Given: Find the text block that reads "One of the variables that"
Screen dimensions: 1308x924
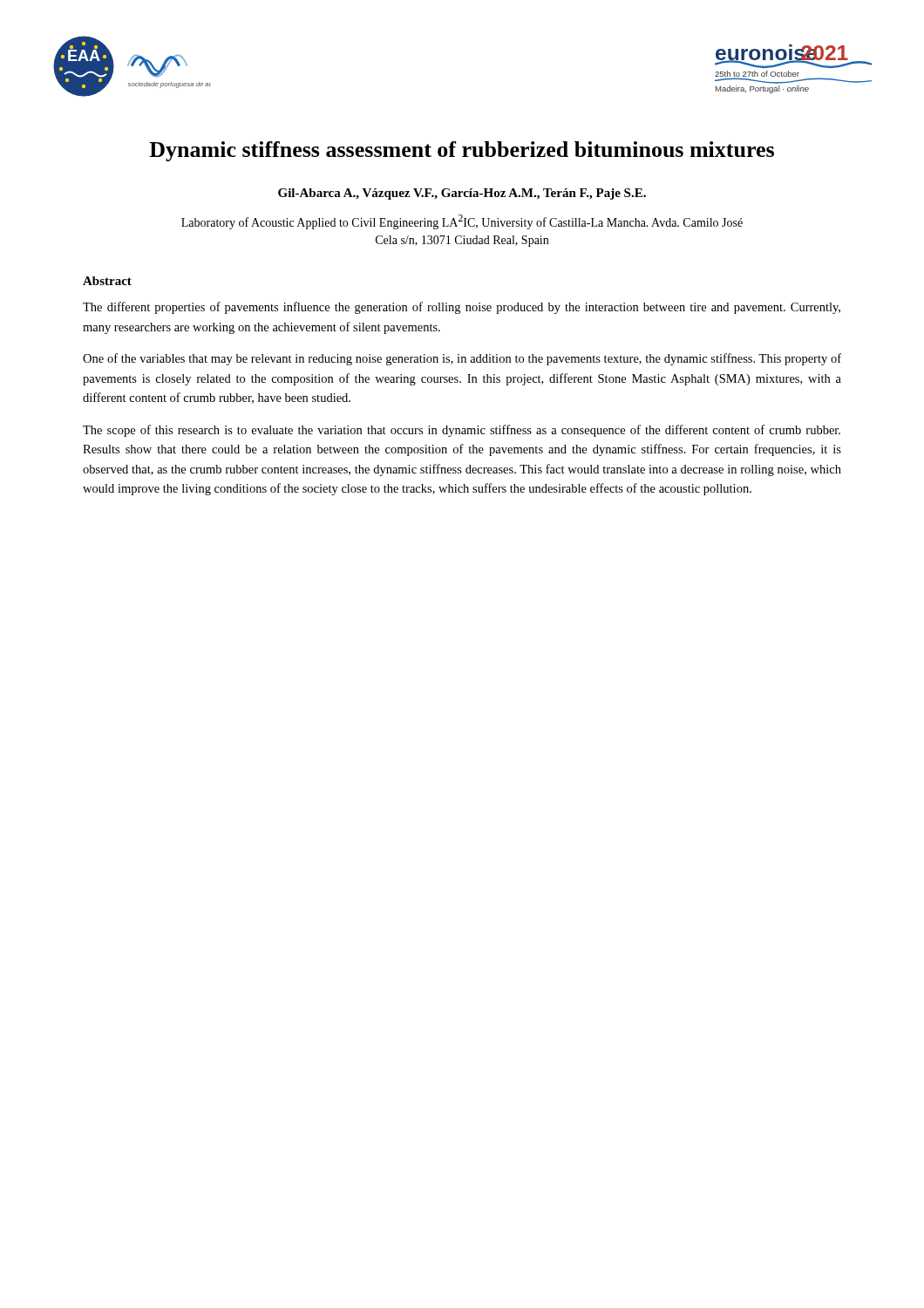Looking at the screenshot, I should click(x=462, y=378).
